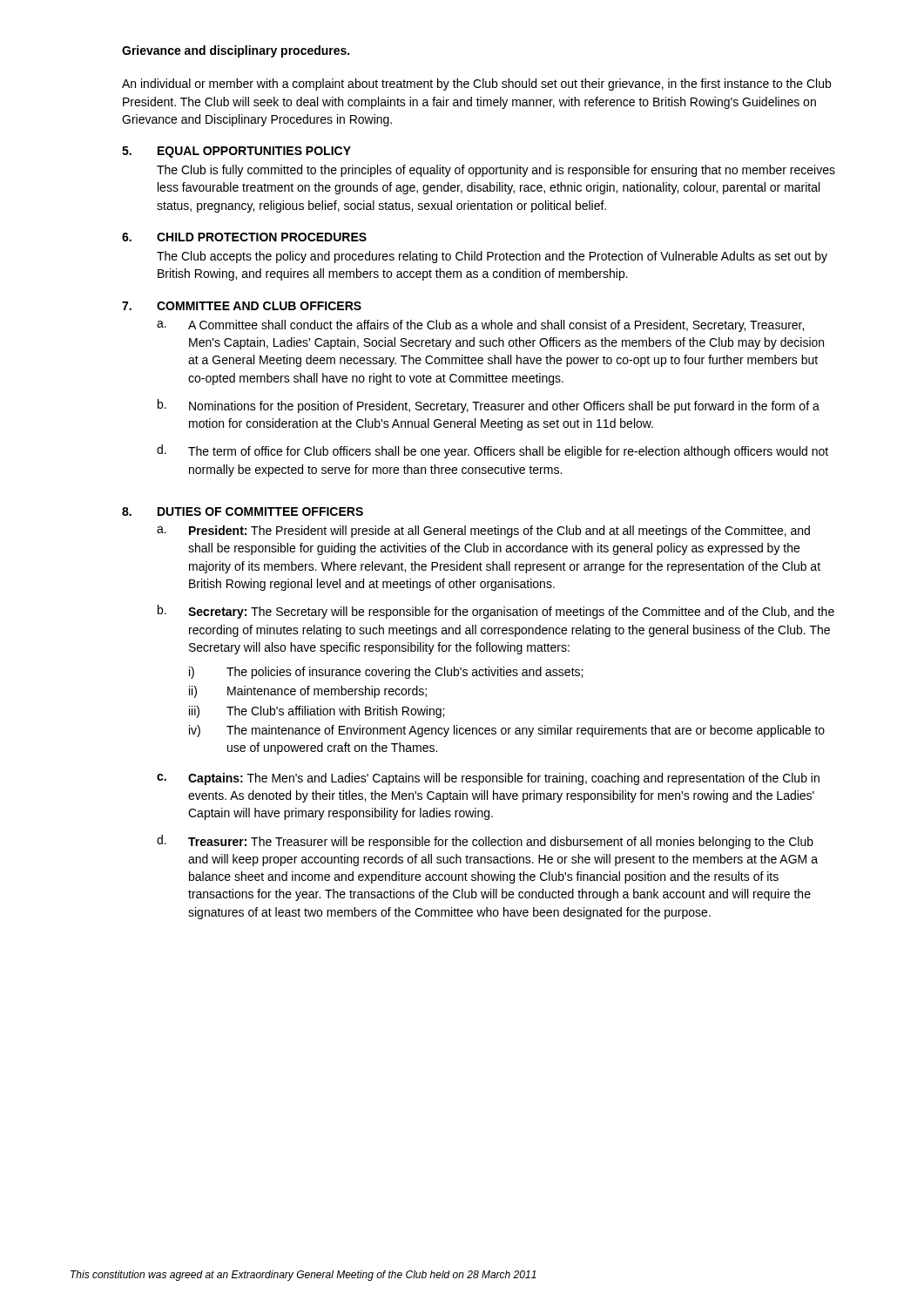924x1307 pixels.
Task: Select the list item containing "c. Captains: The Men's and Ladies' Captains"
Action: tap(497, 796)
